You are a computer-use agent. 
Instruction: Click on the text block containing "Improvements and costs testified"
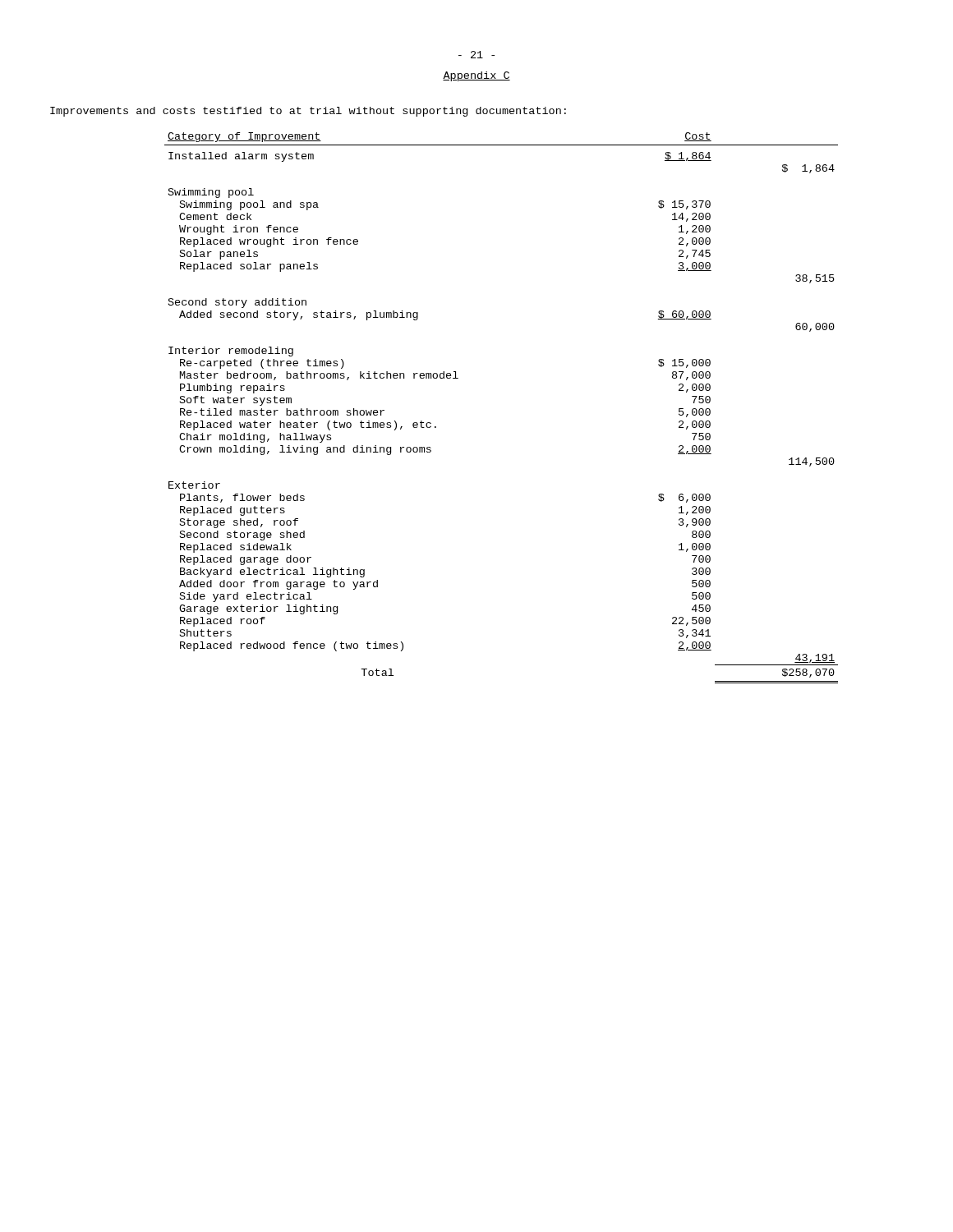point(309,111)
